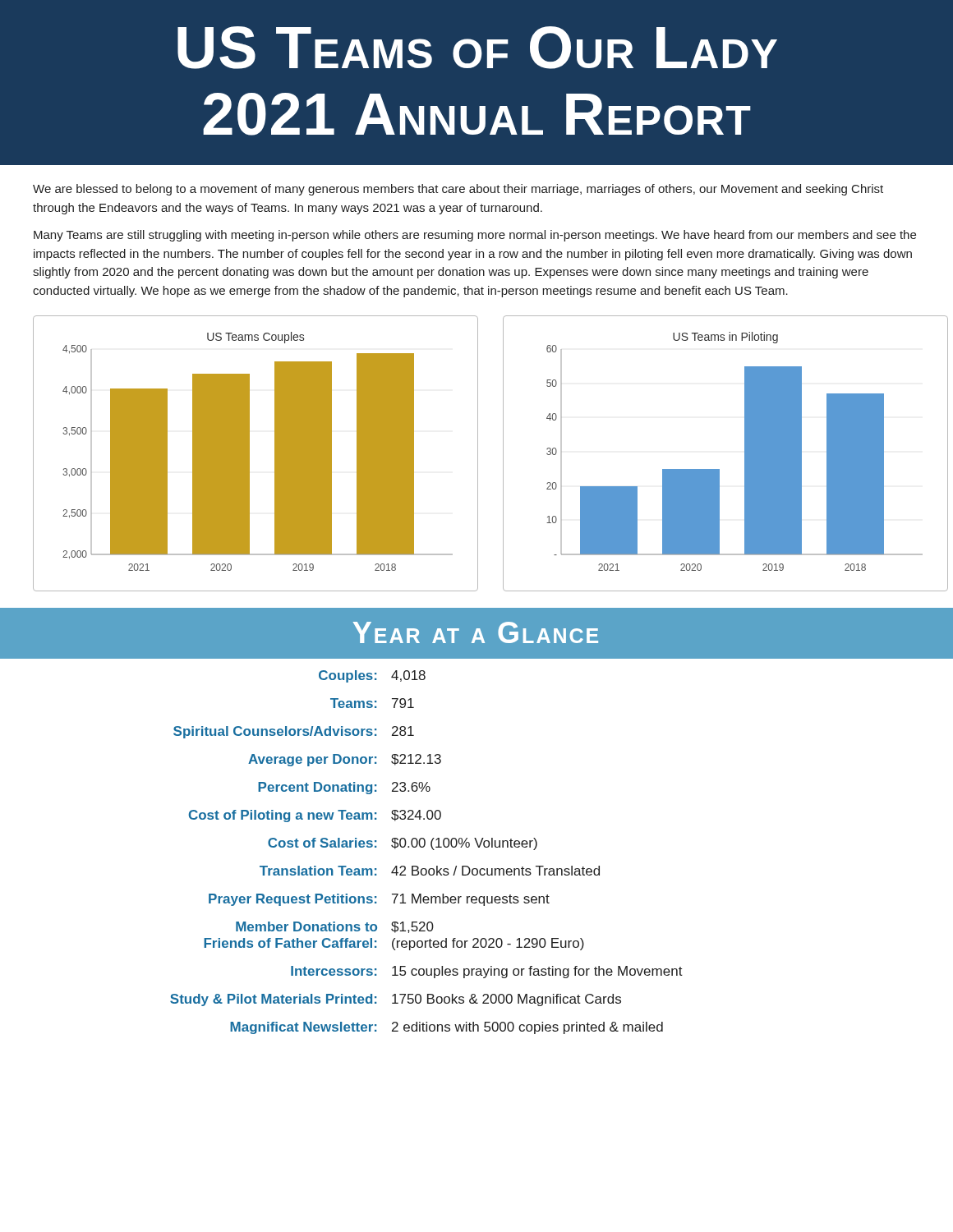Locate the text "Prayer Request Petitions: 71 Member requests sent"
This screenshot has width=953, height=1232.
(476, 899)
